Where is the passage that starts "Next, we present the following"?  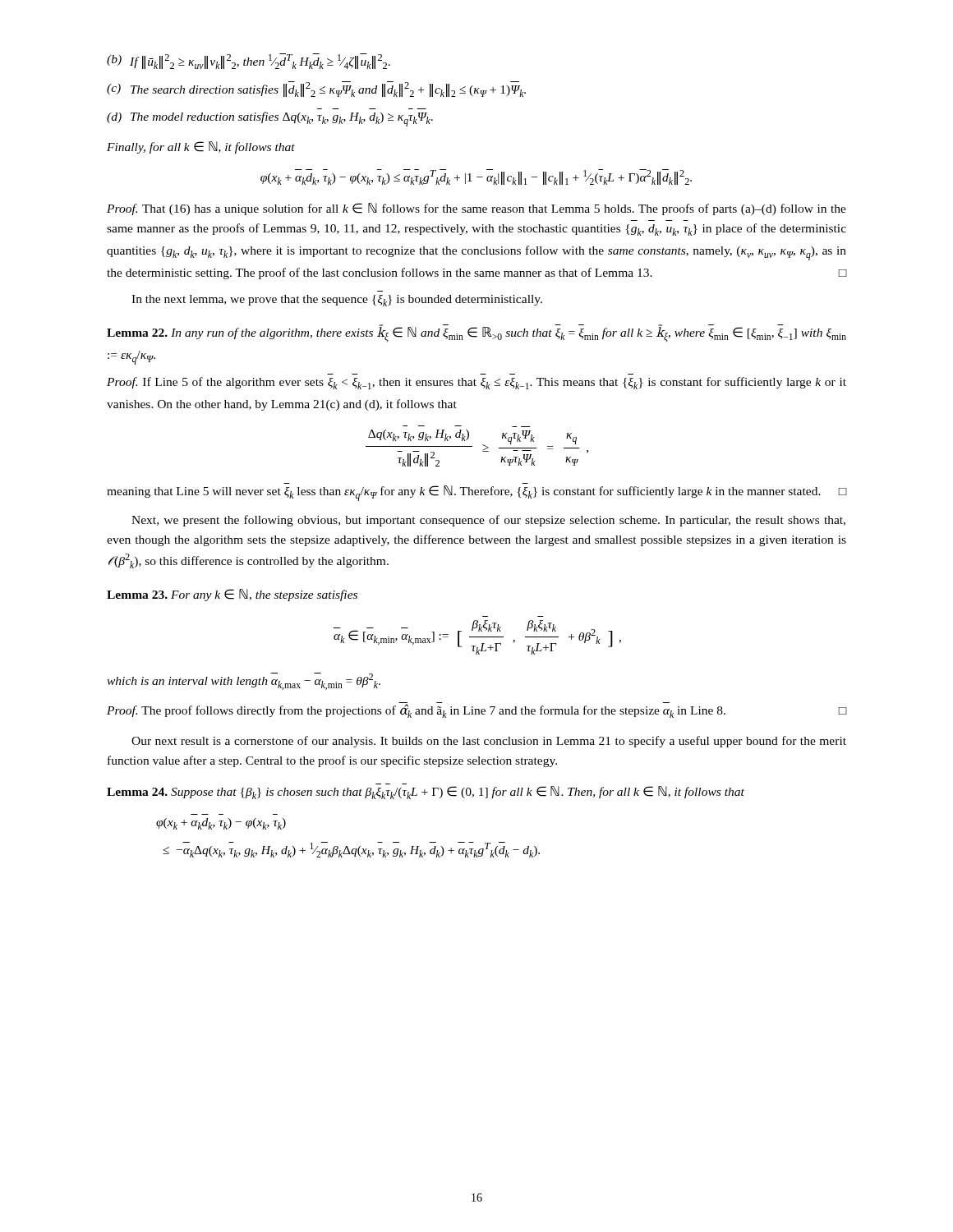(x=476, y=542)
